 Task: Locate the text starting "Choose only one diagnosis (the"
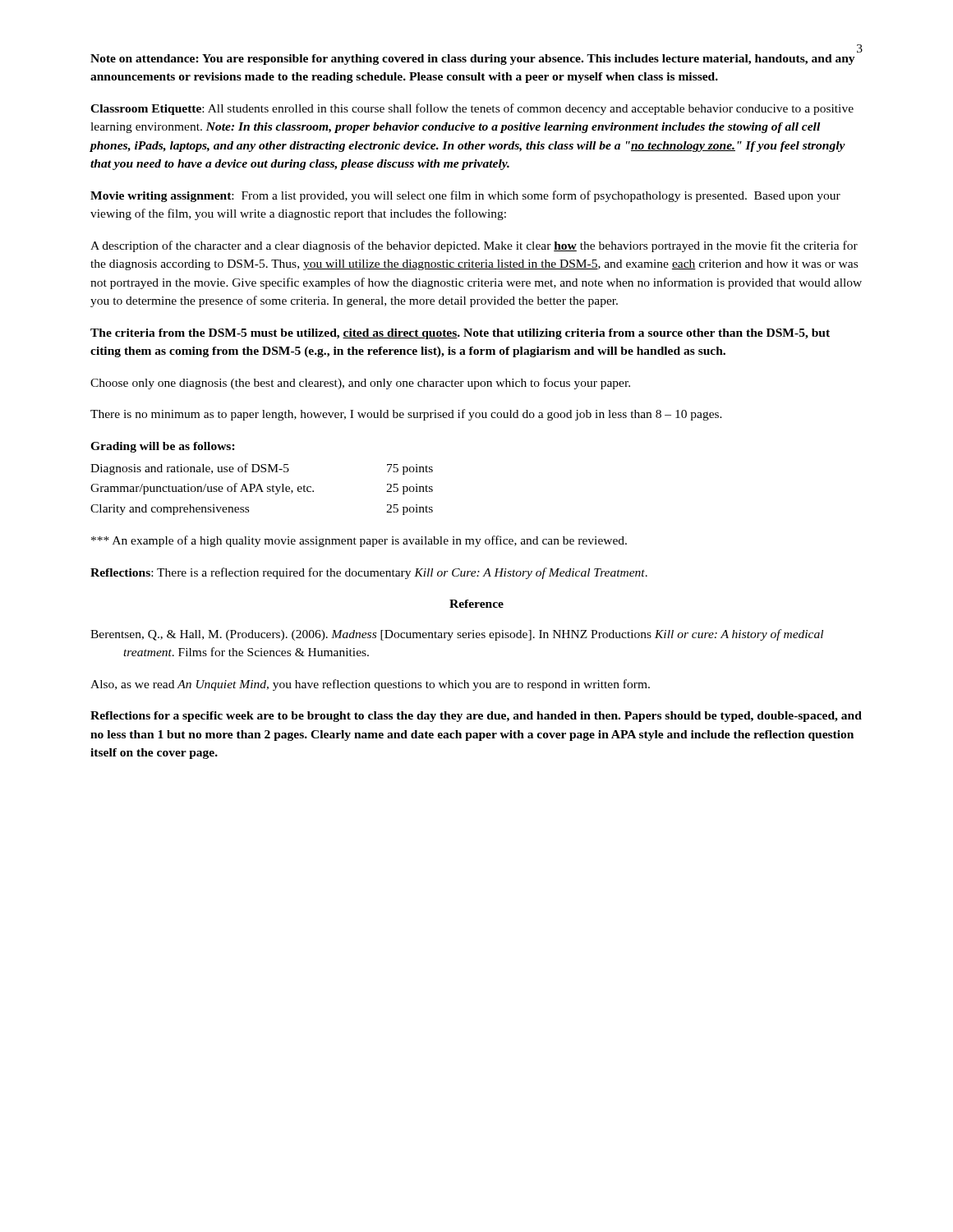pos(361,382)
